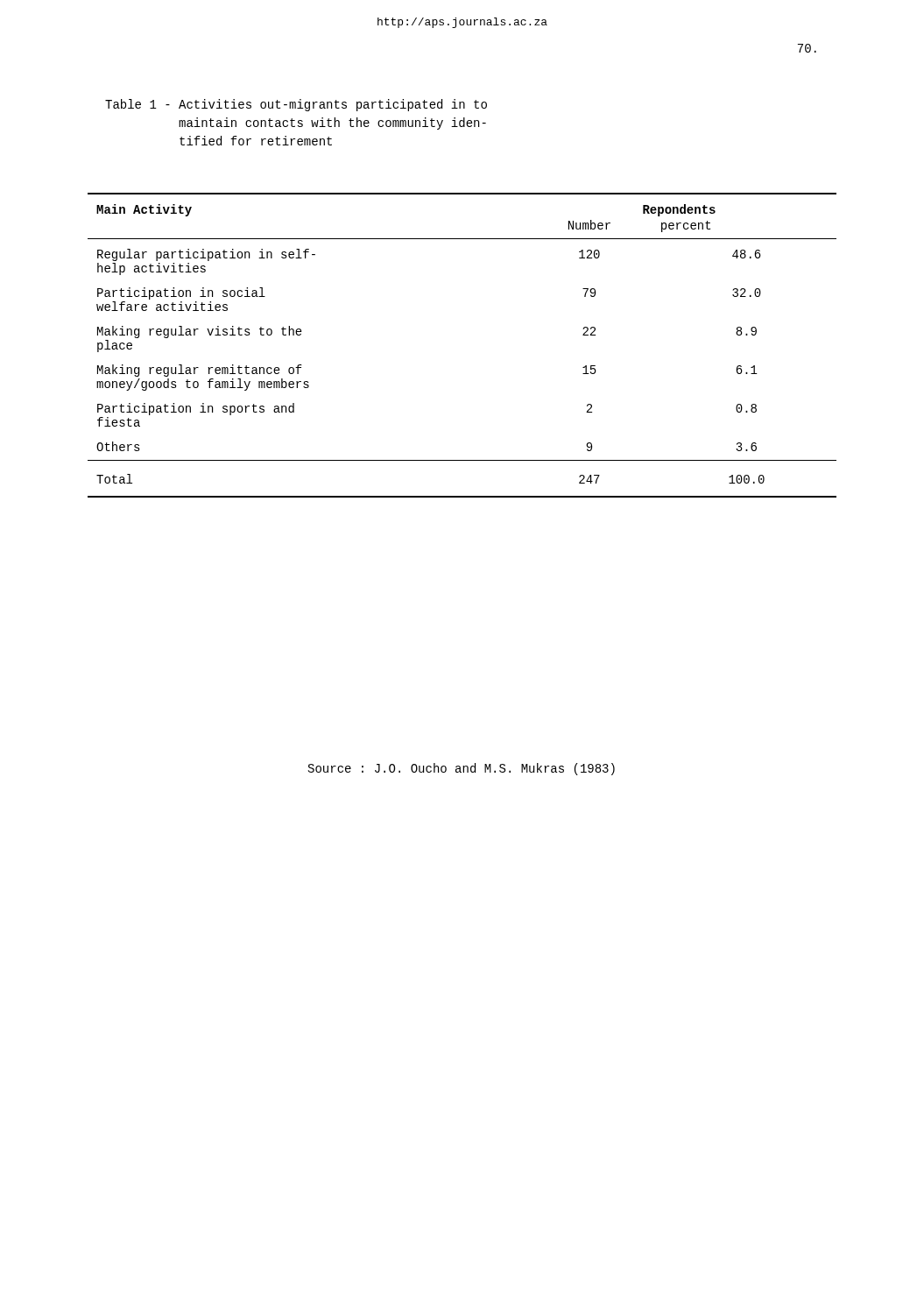Select a caption

click(x=296, y=124)
